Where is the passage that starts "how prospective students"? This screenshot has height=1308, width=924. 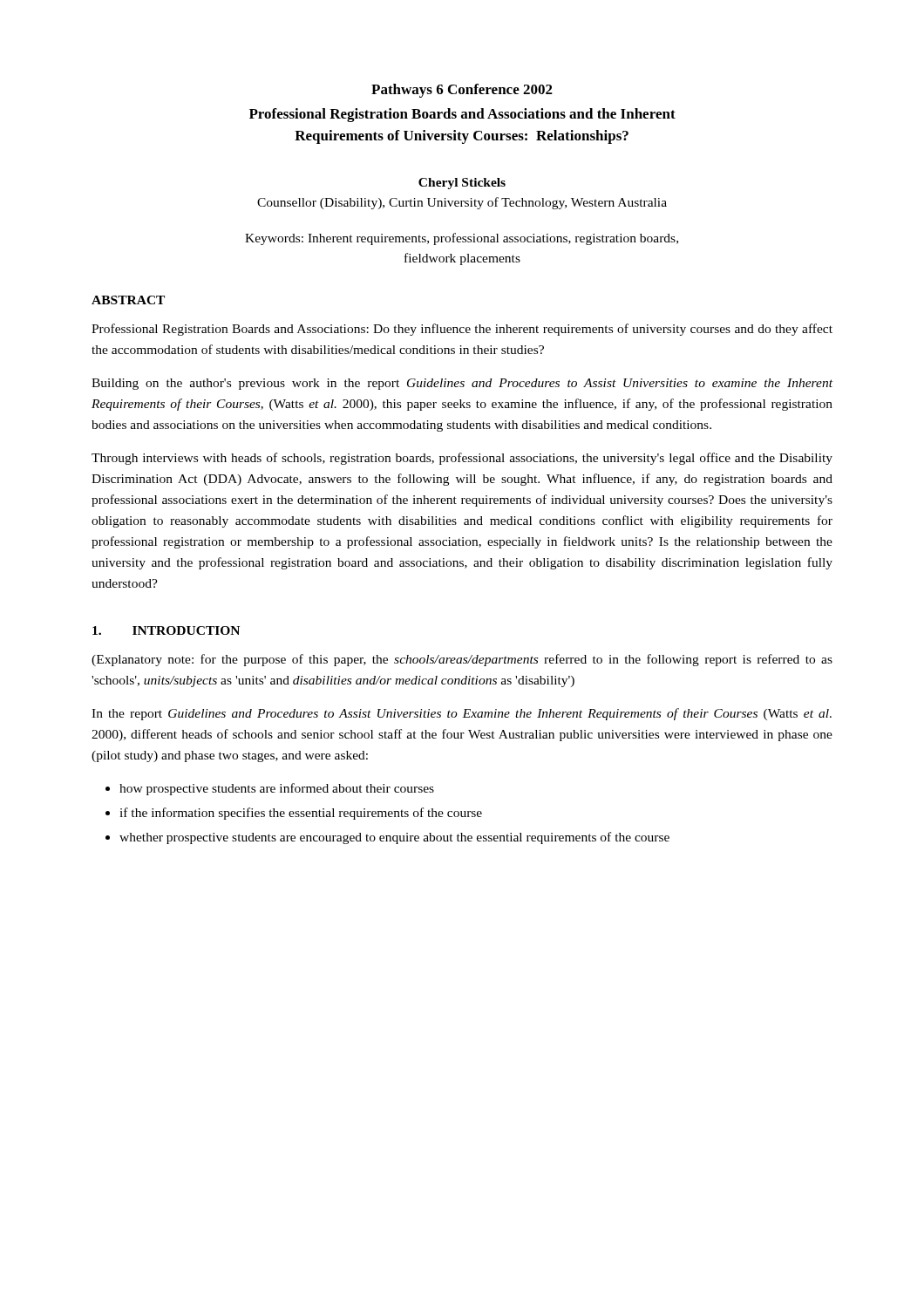[277, 788]
